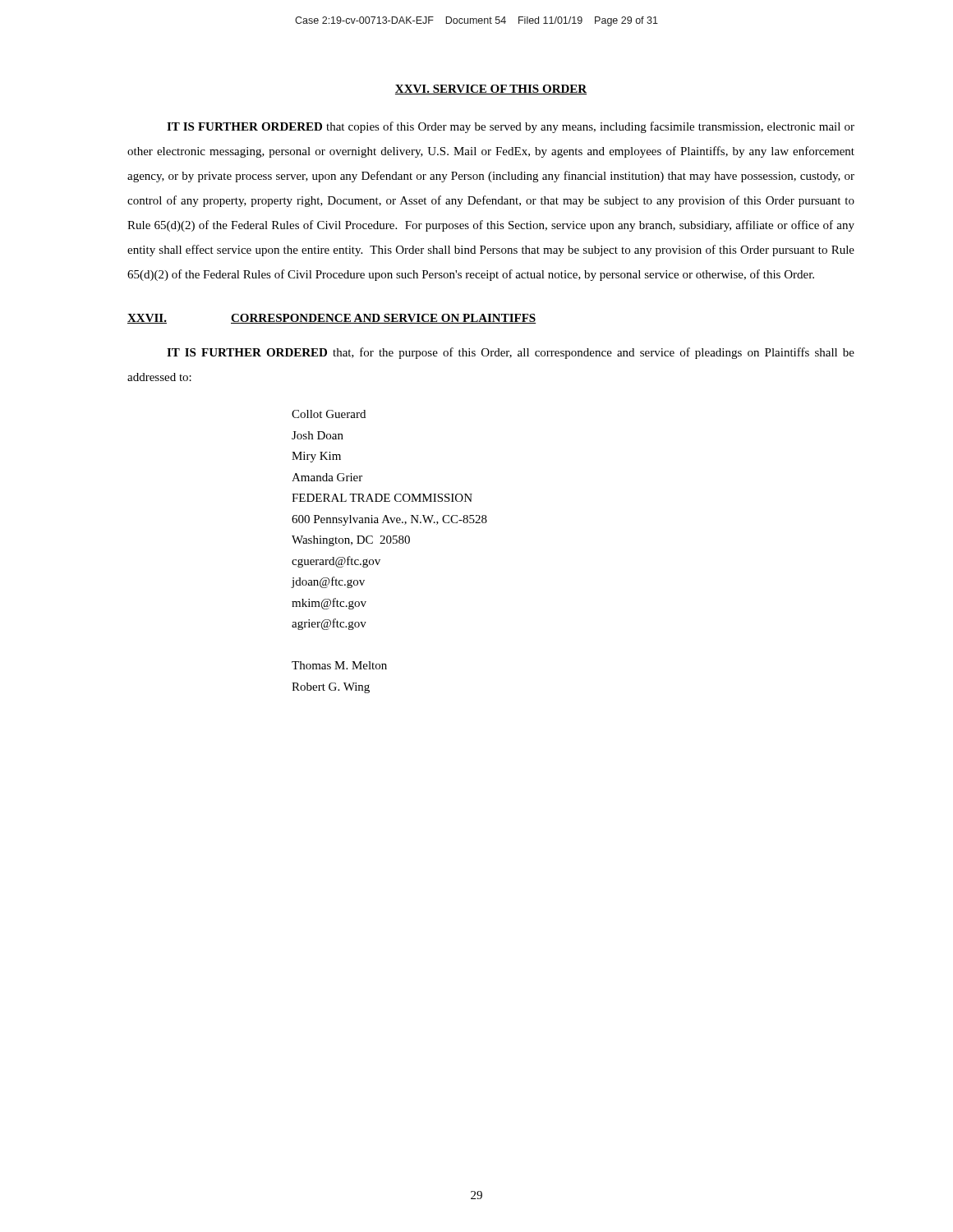The height and width of the screenshot is (1232, 953).
Task: Locate the text "XXVI. SERVICE OF THIS ORDER"
Action: (491, 89)
